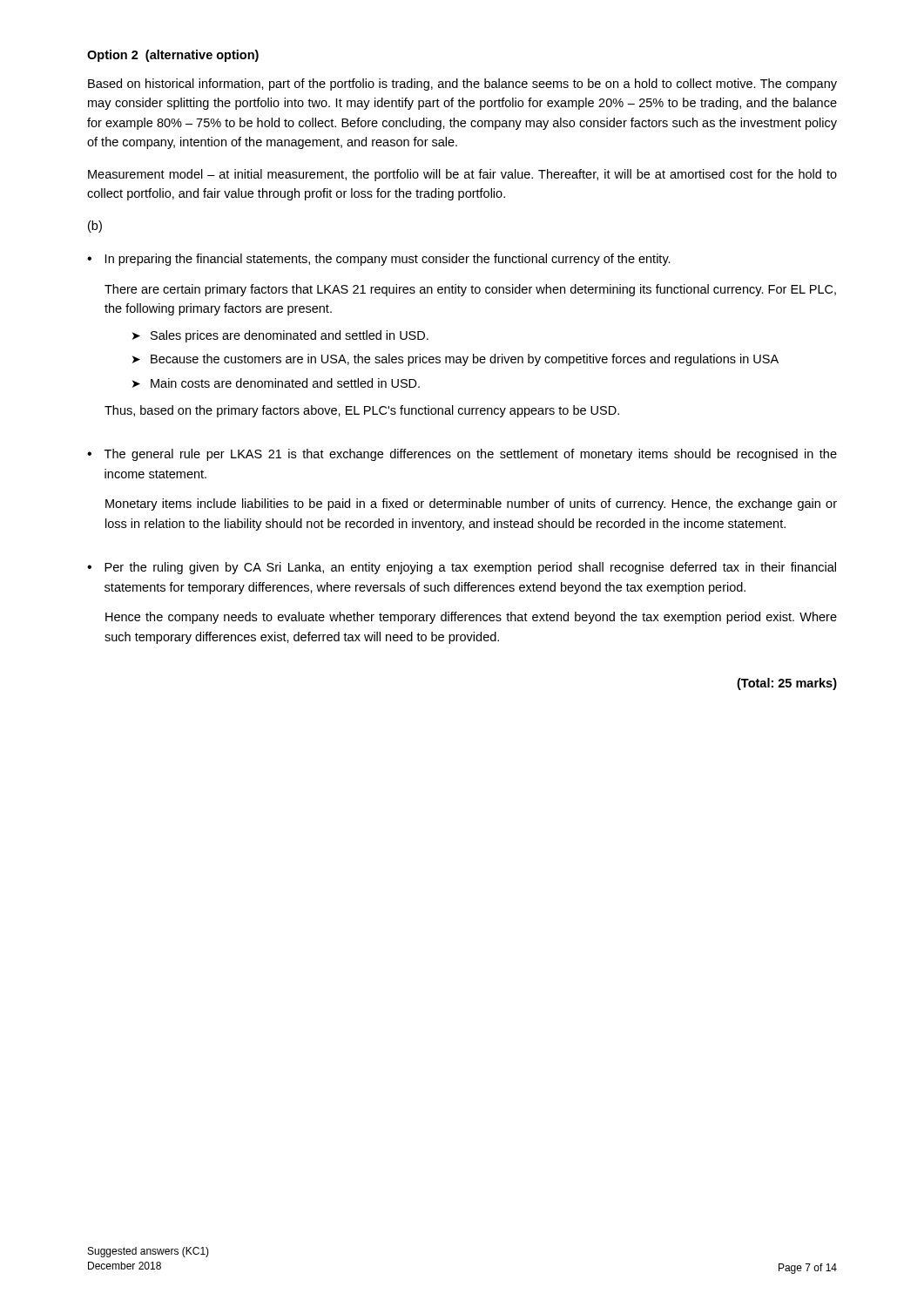Locate the text "(Total: 25 marks)"
The image size is (924, 1307).
787,683
